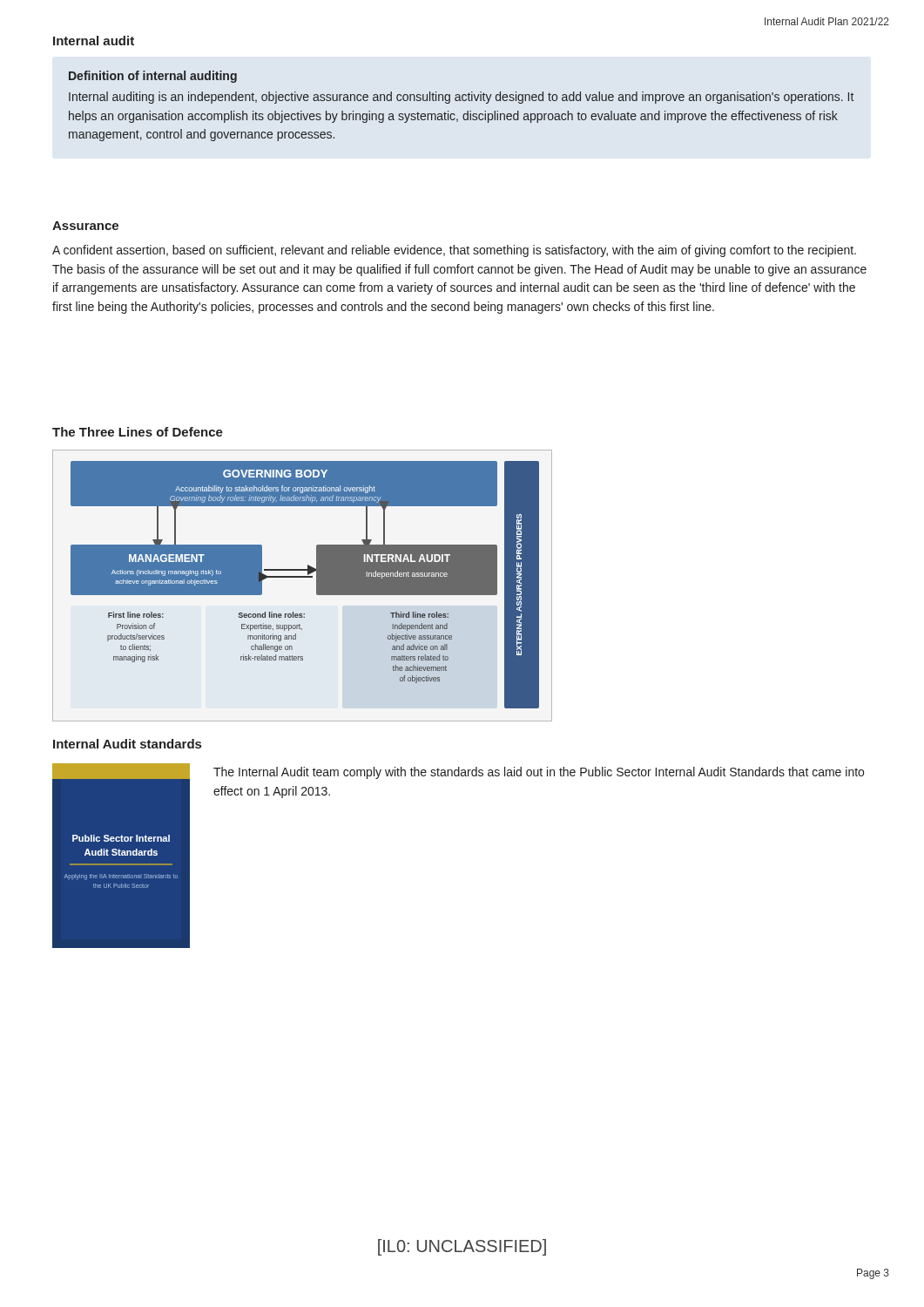Image resolution: width=924 pixels, height=1307 pixels.
Task: Select the text block starting "A confident assertion, based on sufficient, relevant"
Action: [x=460, y=278]
